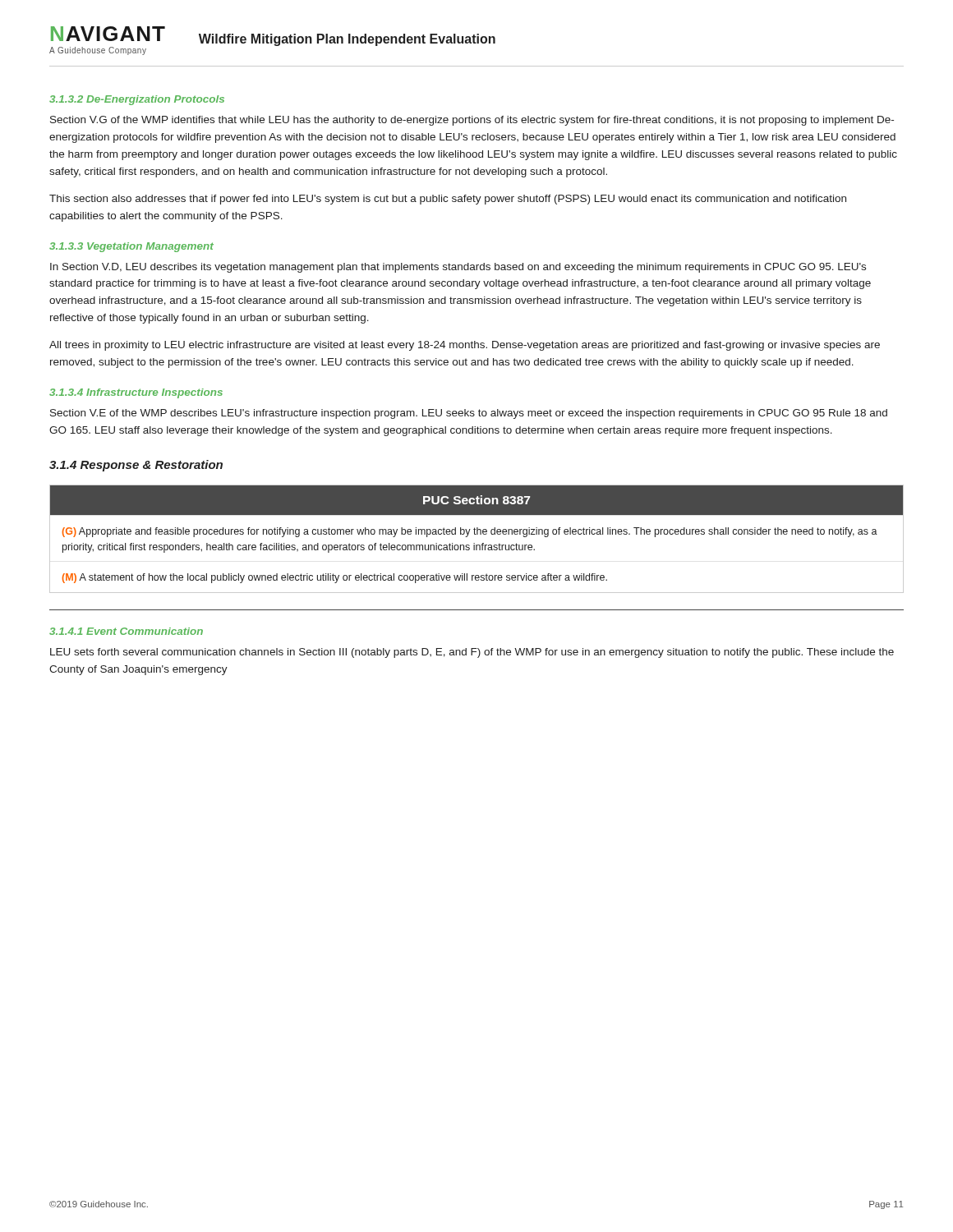
Task: Find the region starting "3.1.4.1 Event Communication"
Action: coord(126,631)
